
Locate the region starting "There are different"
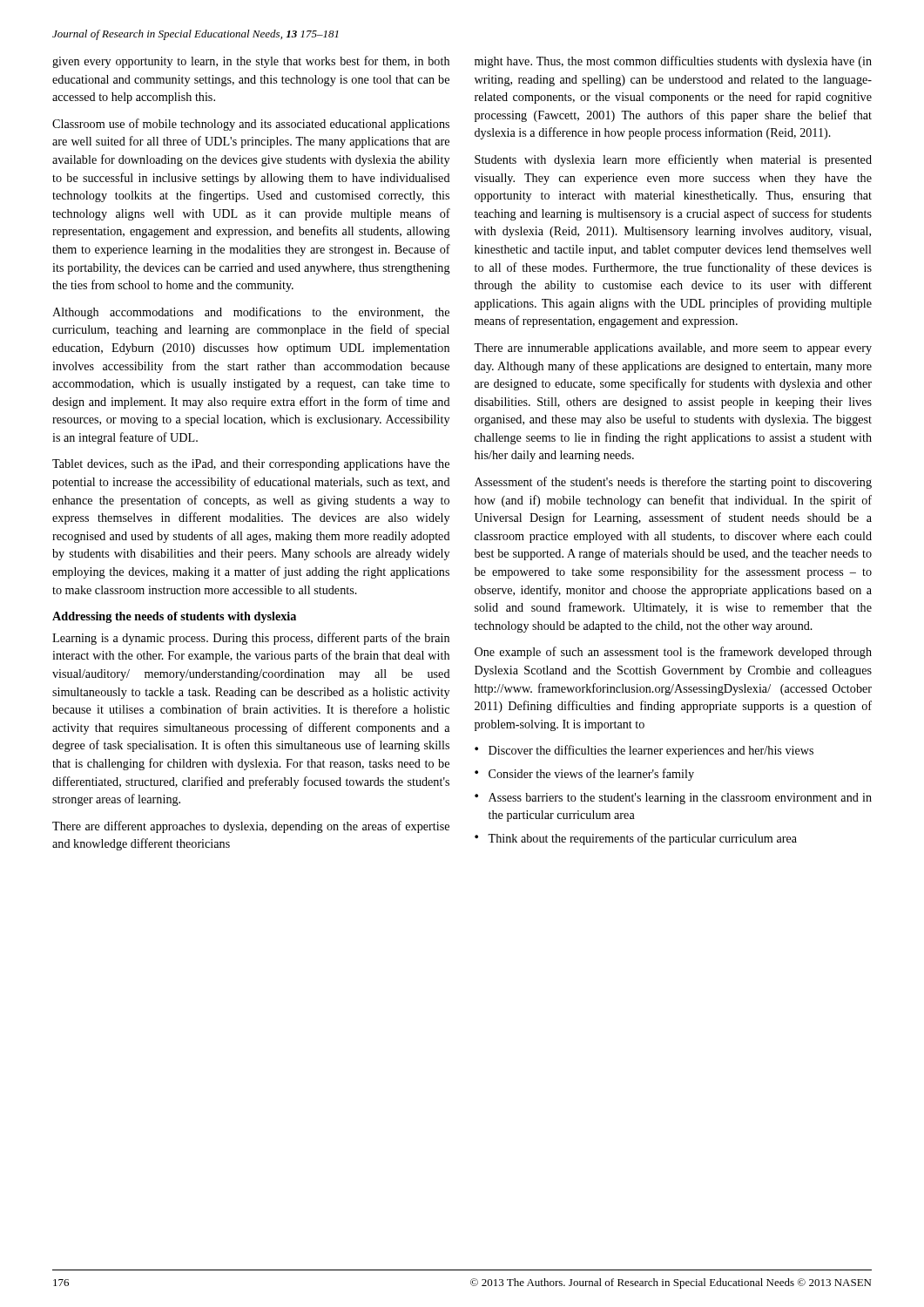(251, 835)
